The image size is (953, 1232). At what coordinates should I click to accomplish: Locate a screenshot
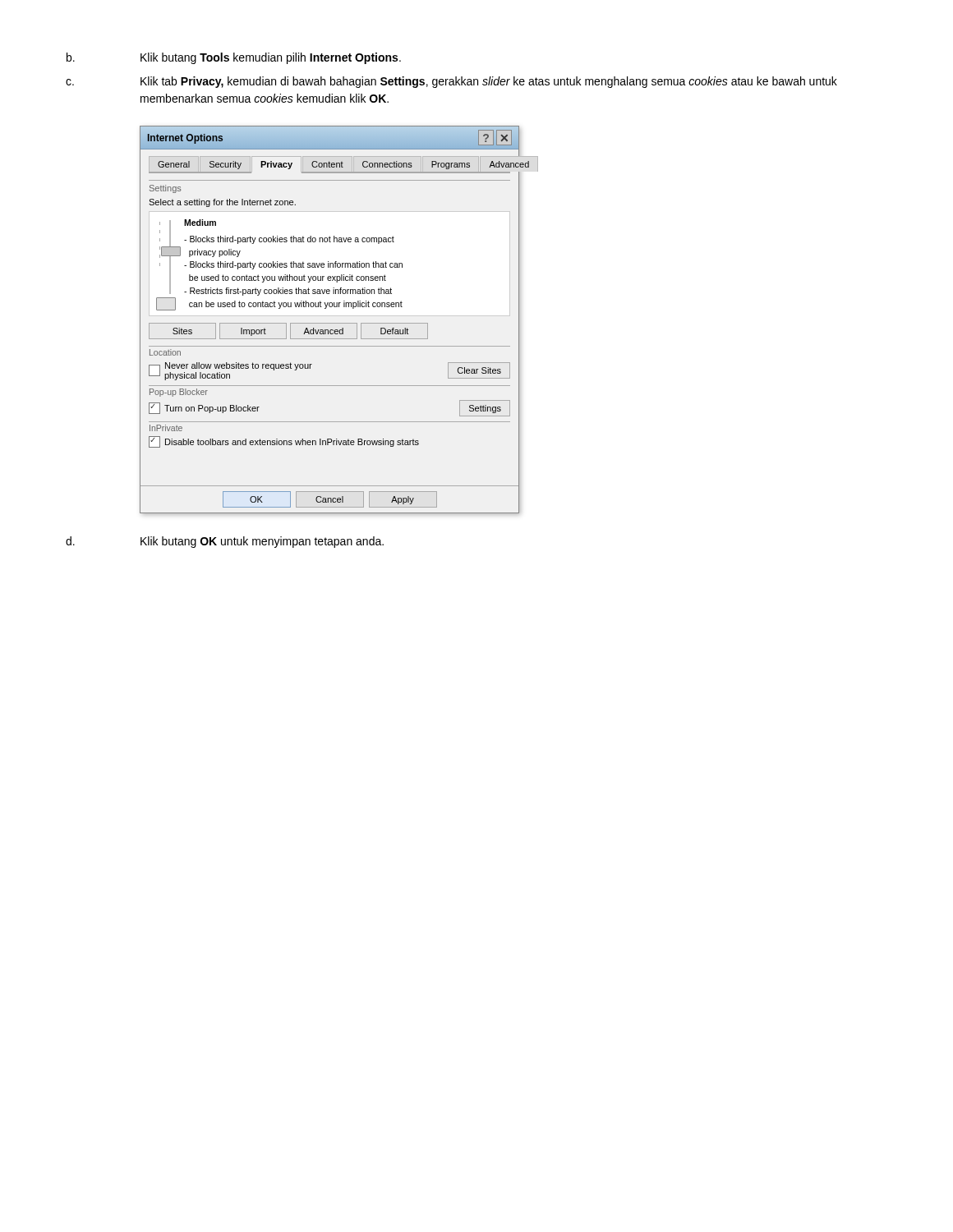329,320
